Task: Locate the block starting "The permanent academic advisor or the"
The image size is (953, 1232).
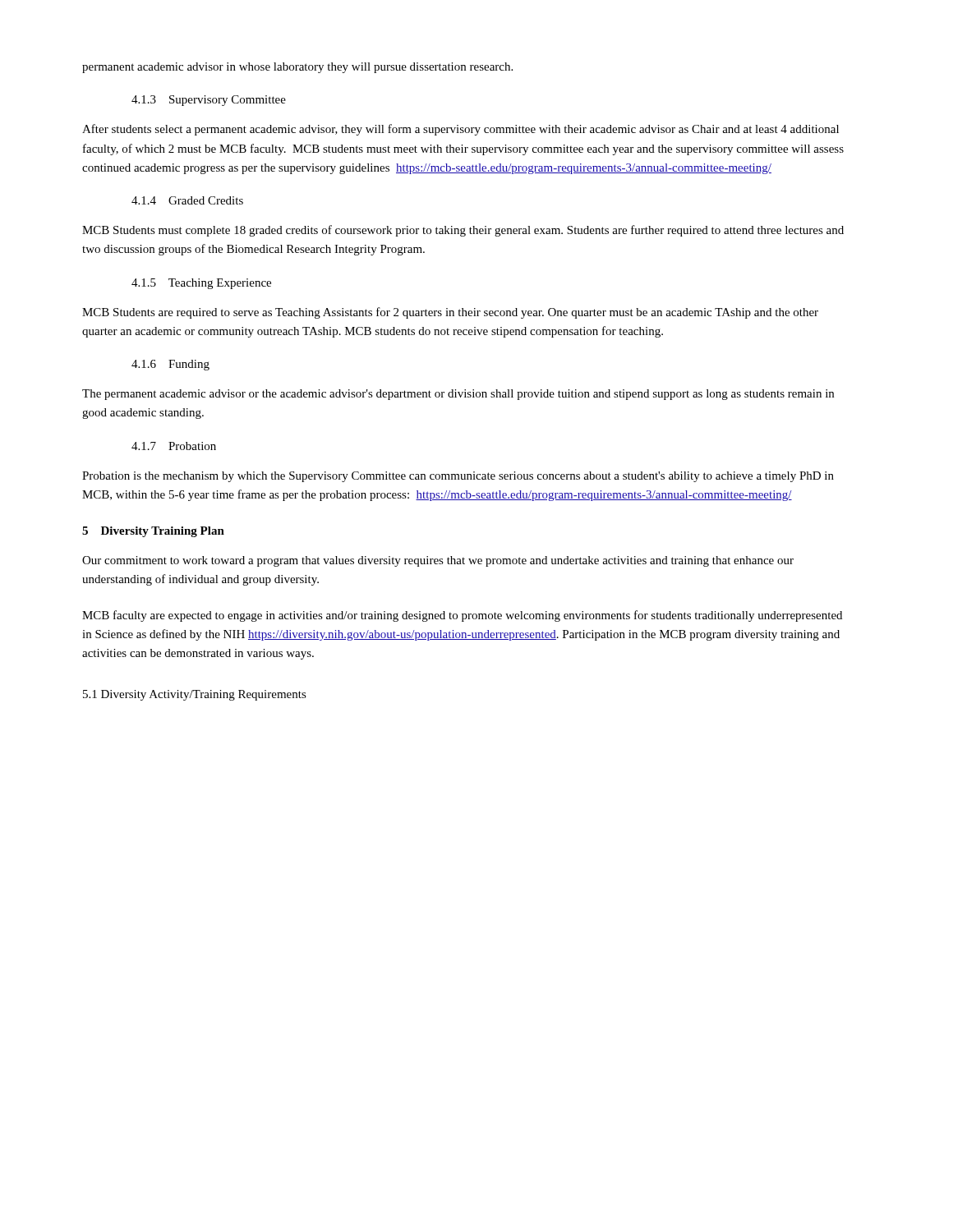Action: point(458,403)
